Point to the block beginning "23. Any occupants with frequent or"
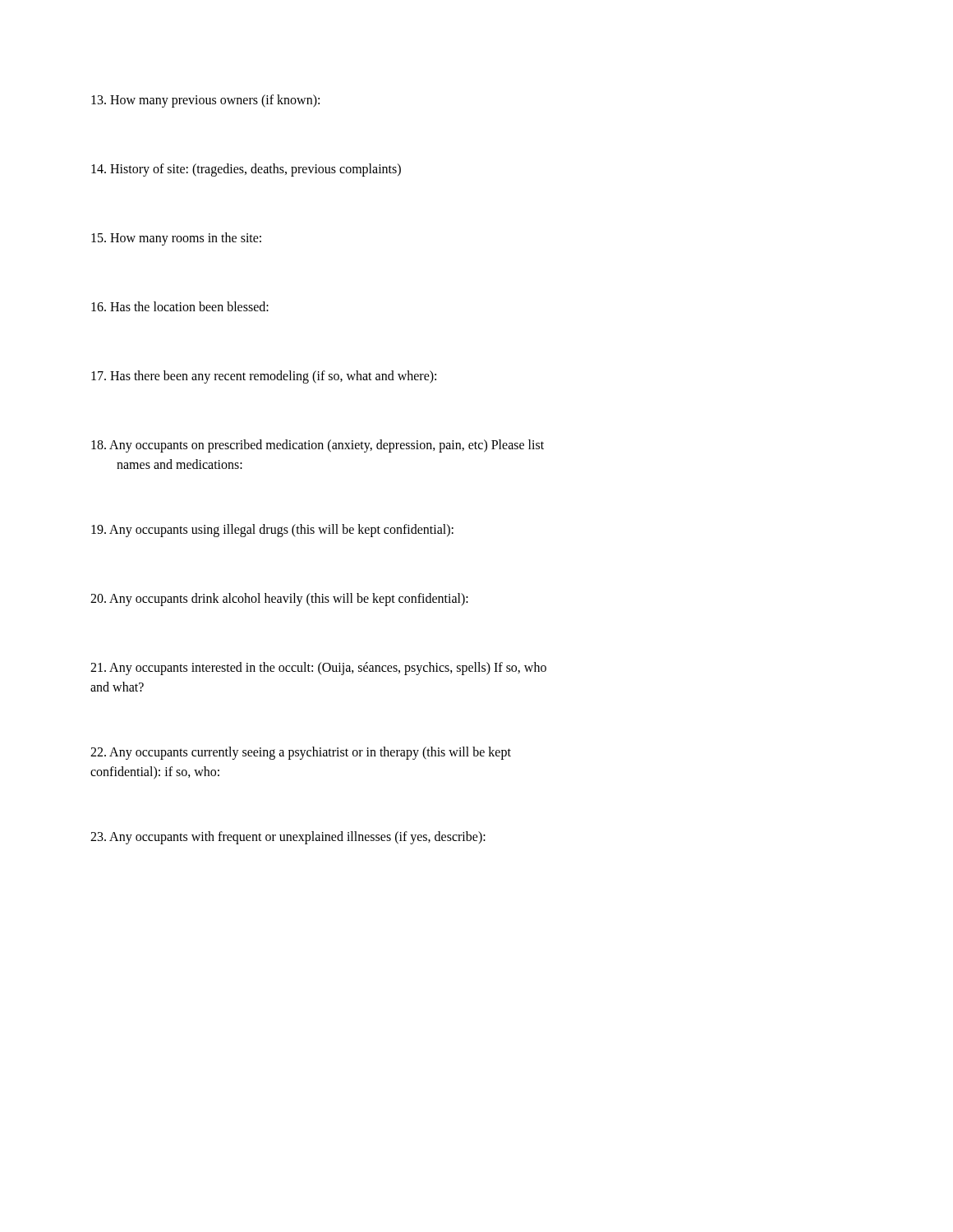This screenshot has width=953, height=1232. [x=288, y=837]
